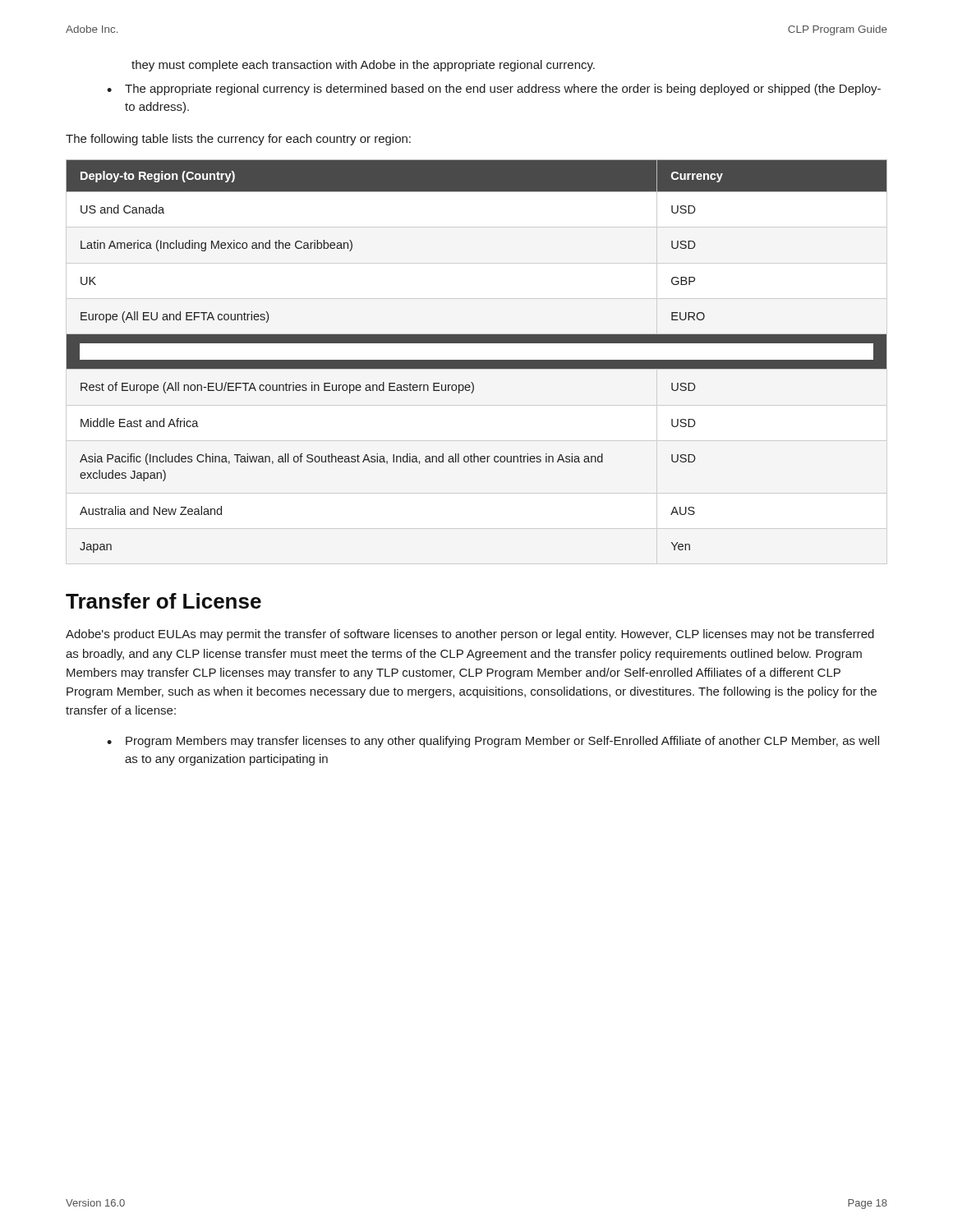Find the list item that says "• Program Members"
The image size is (953, 1232).
click(497, 750)
